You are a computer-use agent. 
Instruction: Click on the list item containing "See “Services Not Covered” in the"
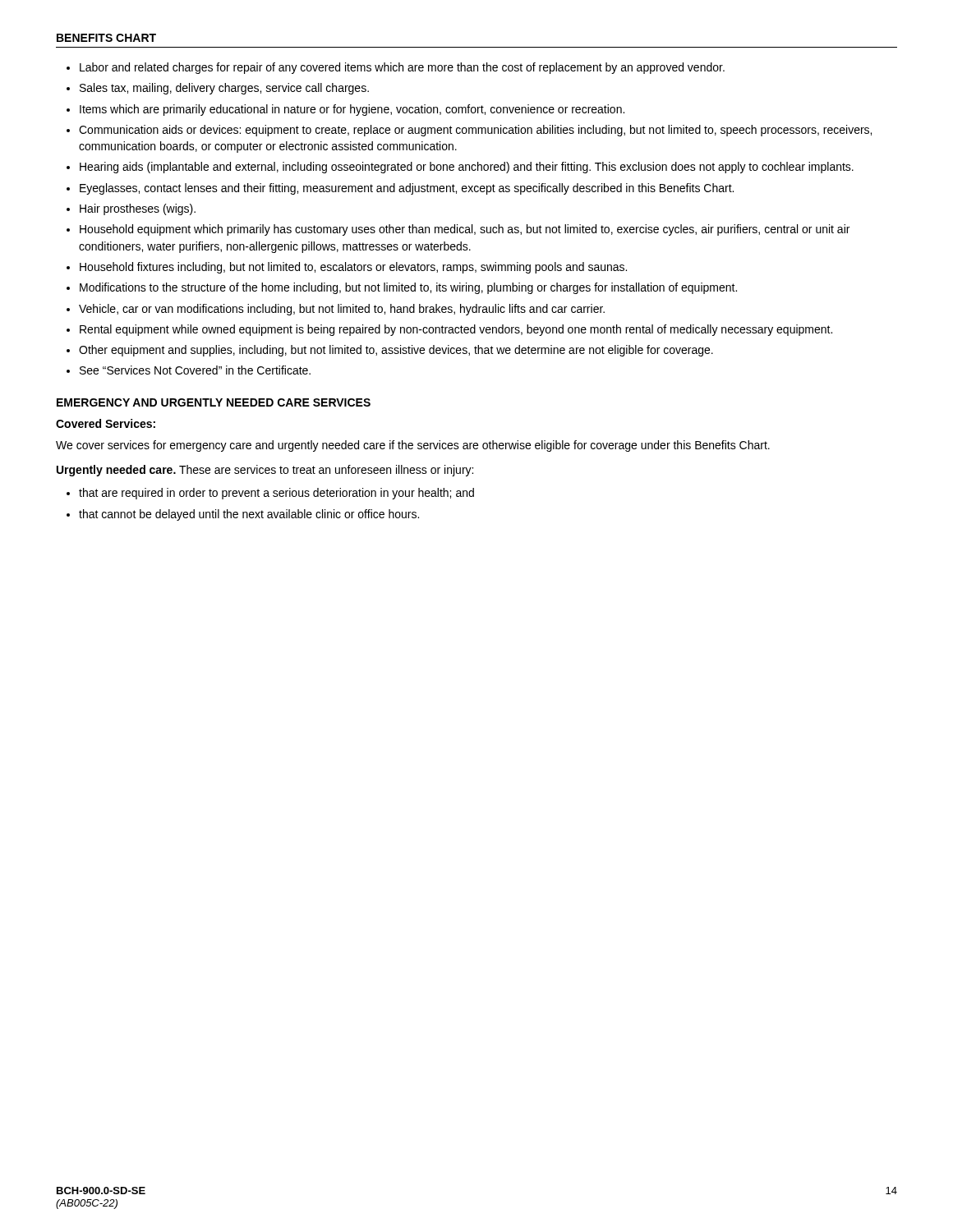click(x=195, y=370)
